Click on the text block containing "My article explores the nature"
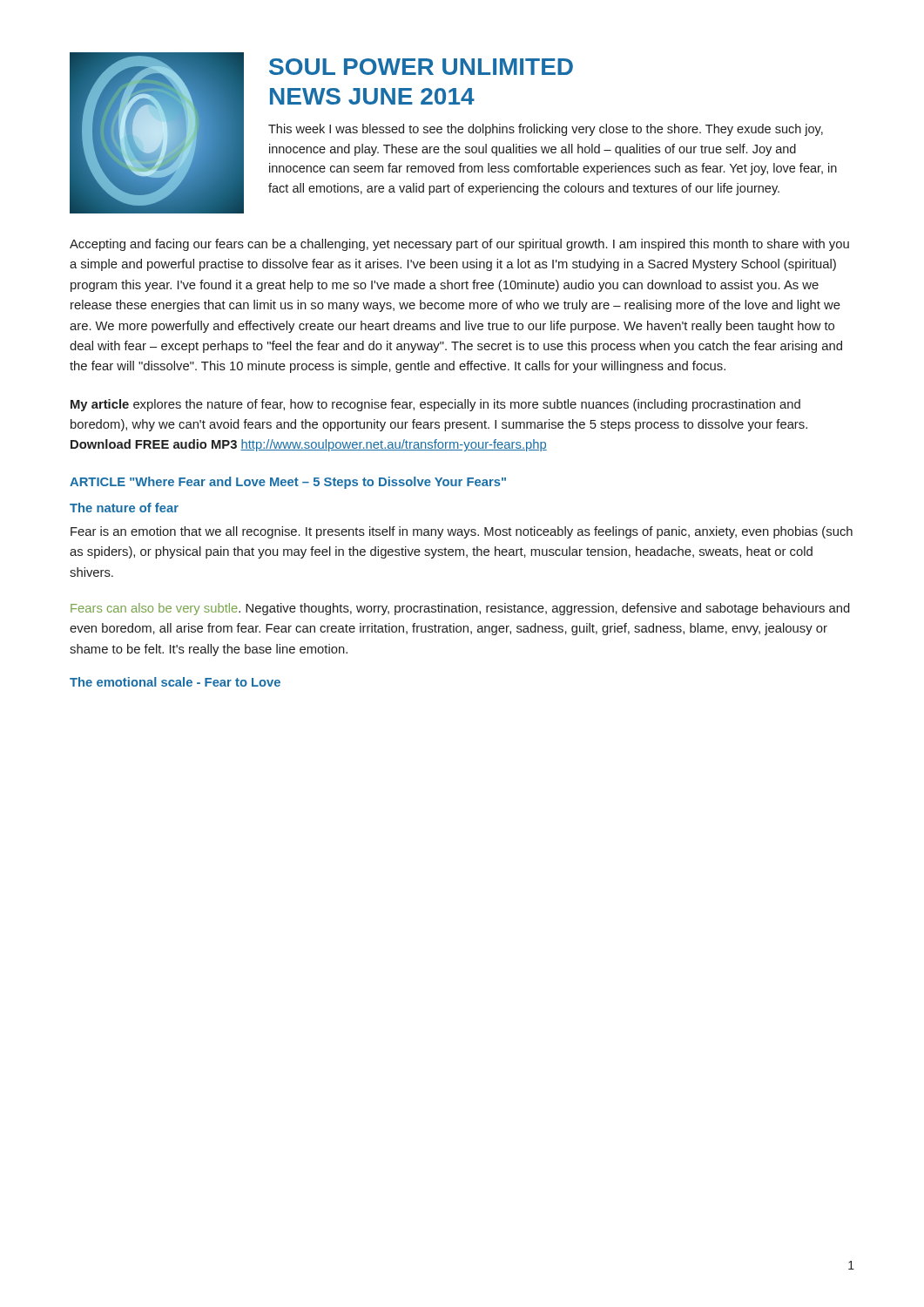Image resolution: width=924 pixels, height=1307 pixels. click(439, 424)
